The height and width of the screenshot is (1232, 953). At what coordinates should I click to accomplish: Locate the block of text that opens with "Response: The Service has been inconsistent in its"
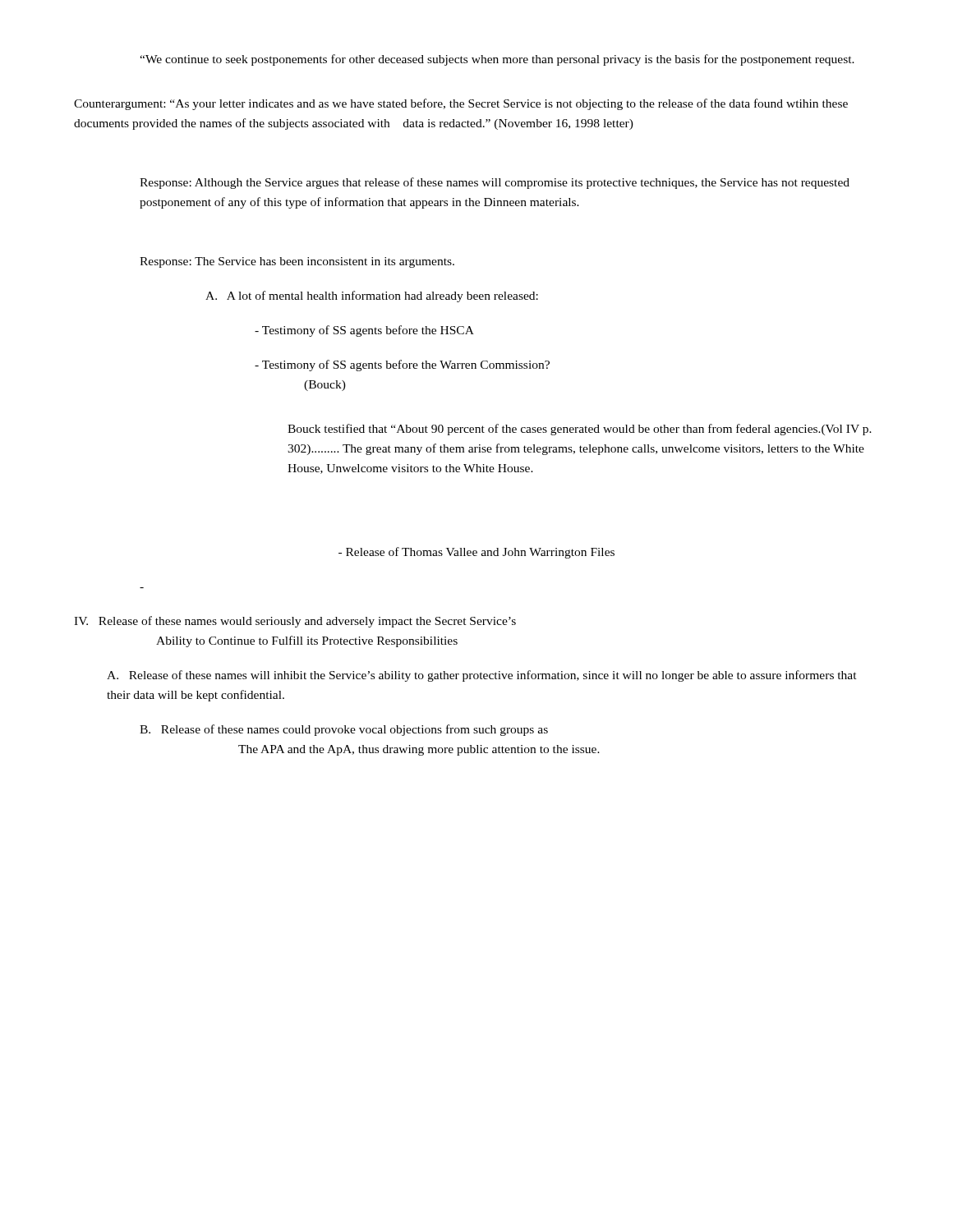point(297,262)
